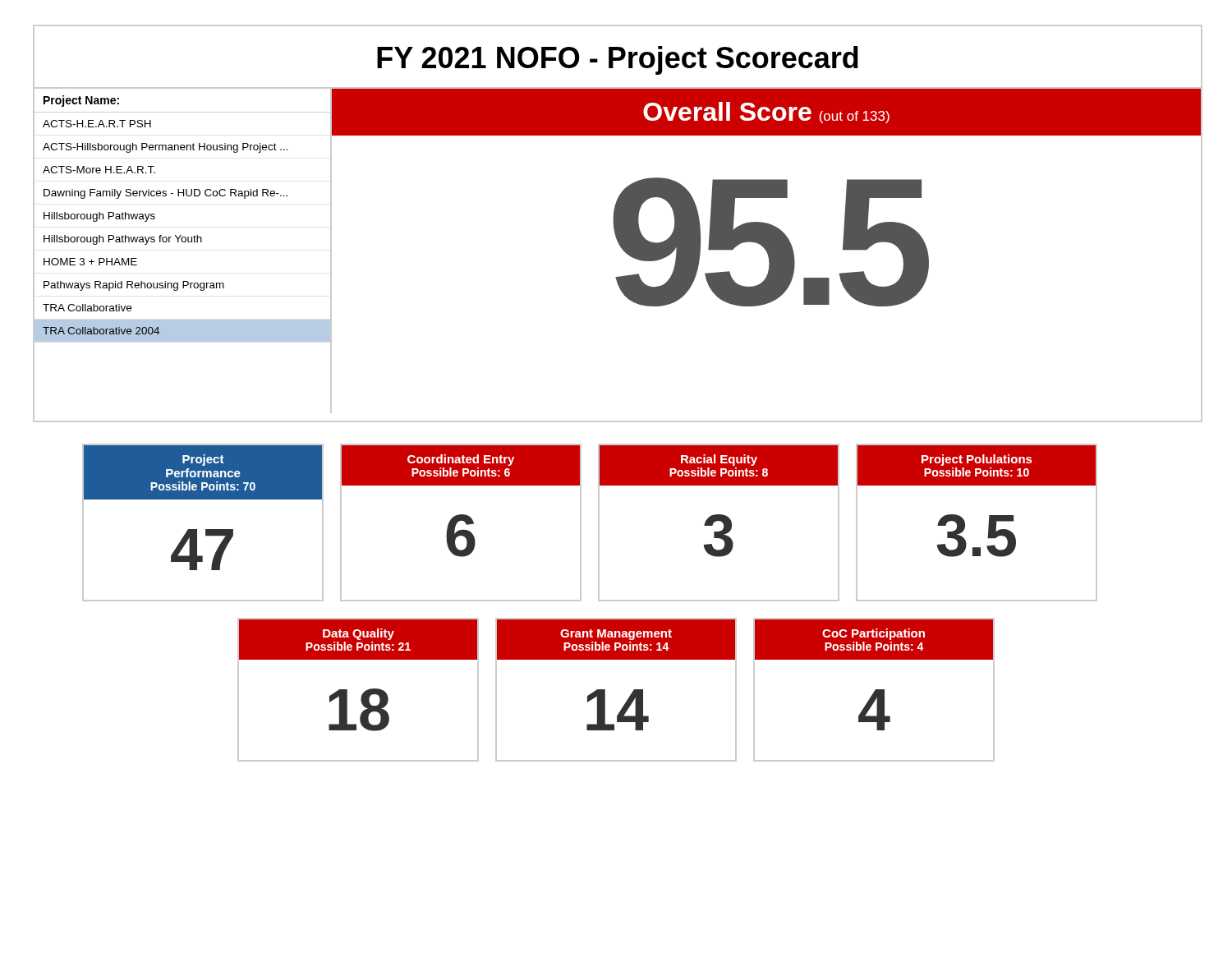Image resolution: width=1232 pixels, height=953 pixels.
Task: Point to the block beginning "Racial Equity Possible"
Action: tap(719, 516)
